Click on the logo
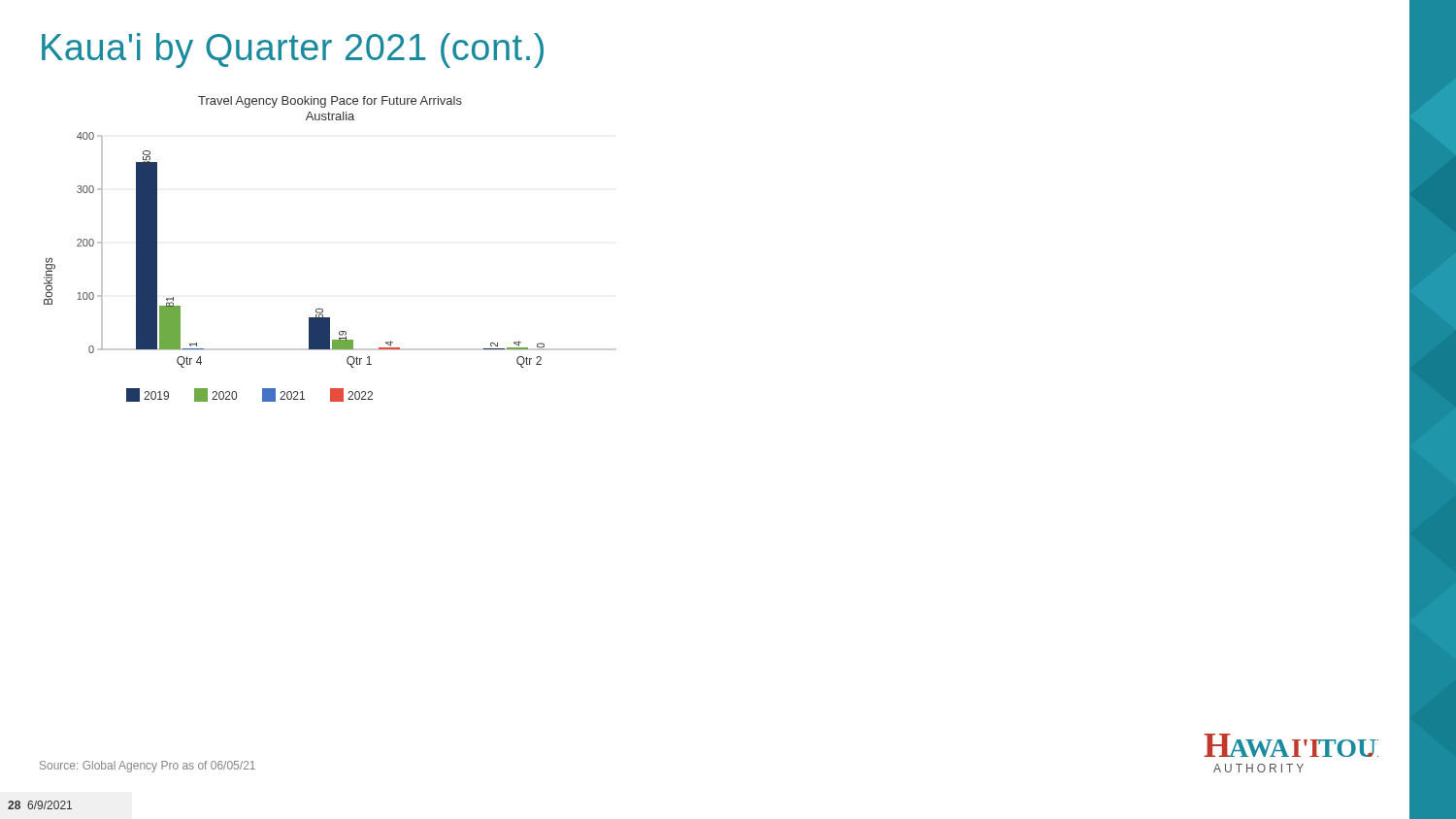 tap(1291, 751)
